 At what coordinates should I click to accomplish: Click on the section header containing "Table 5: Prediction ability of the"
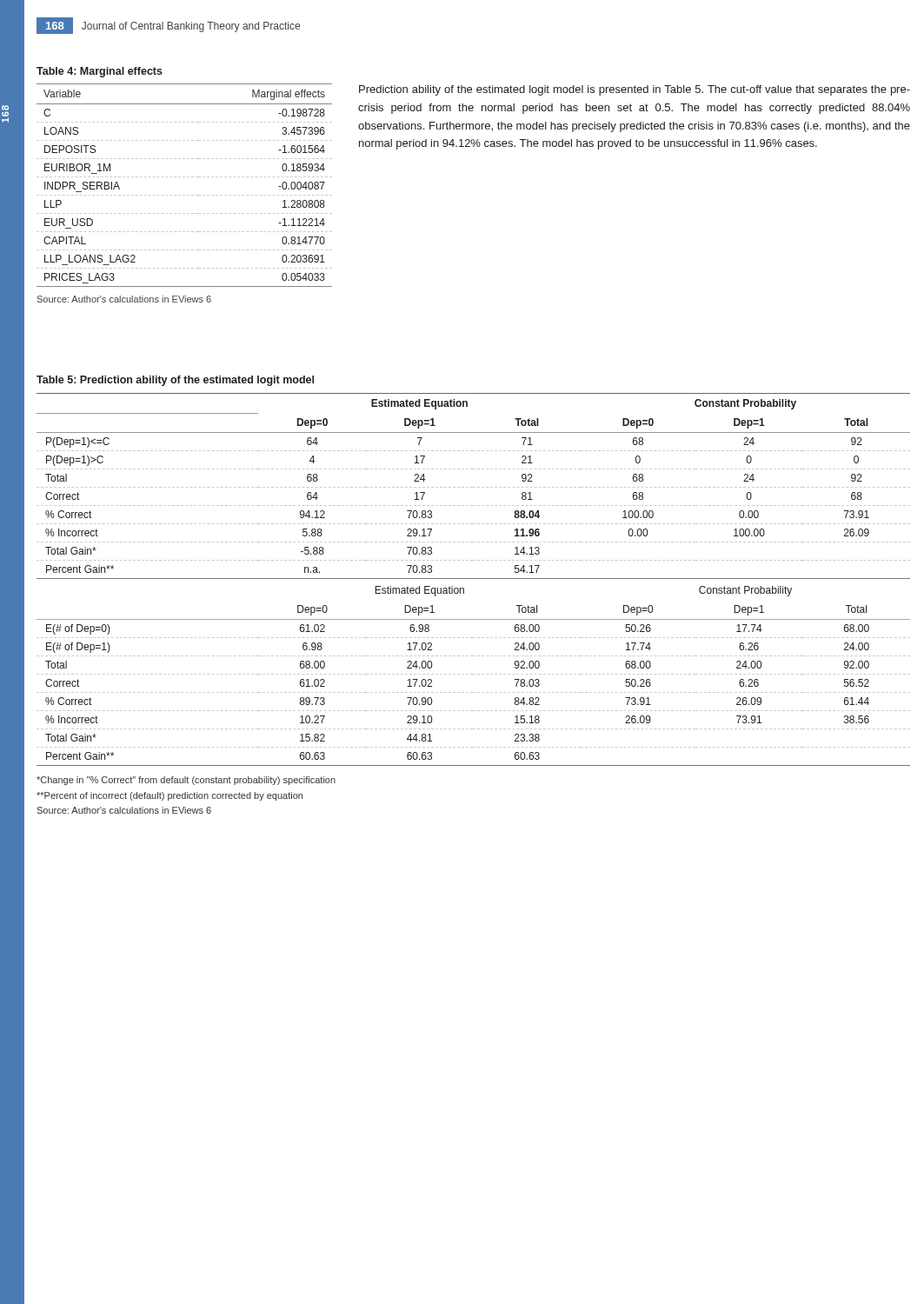click(176, 380)
